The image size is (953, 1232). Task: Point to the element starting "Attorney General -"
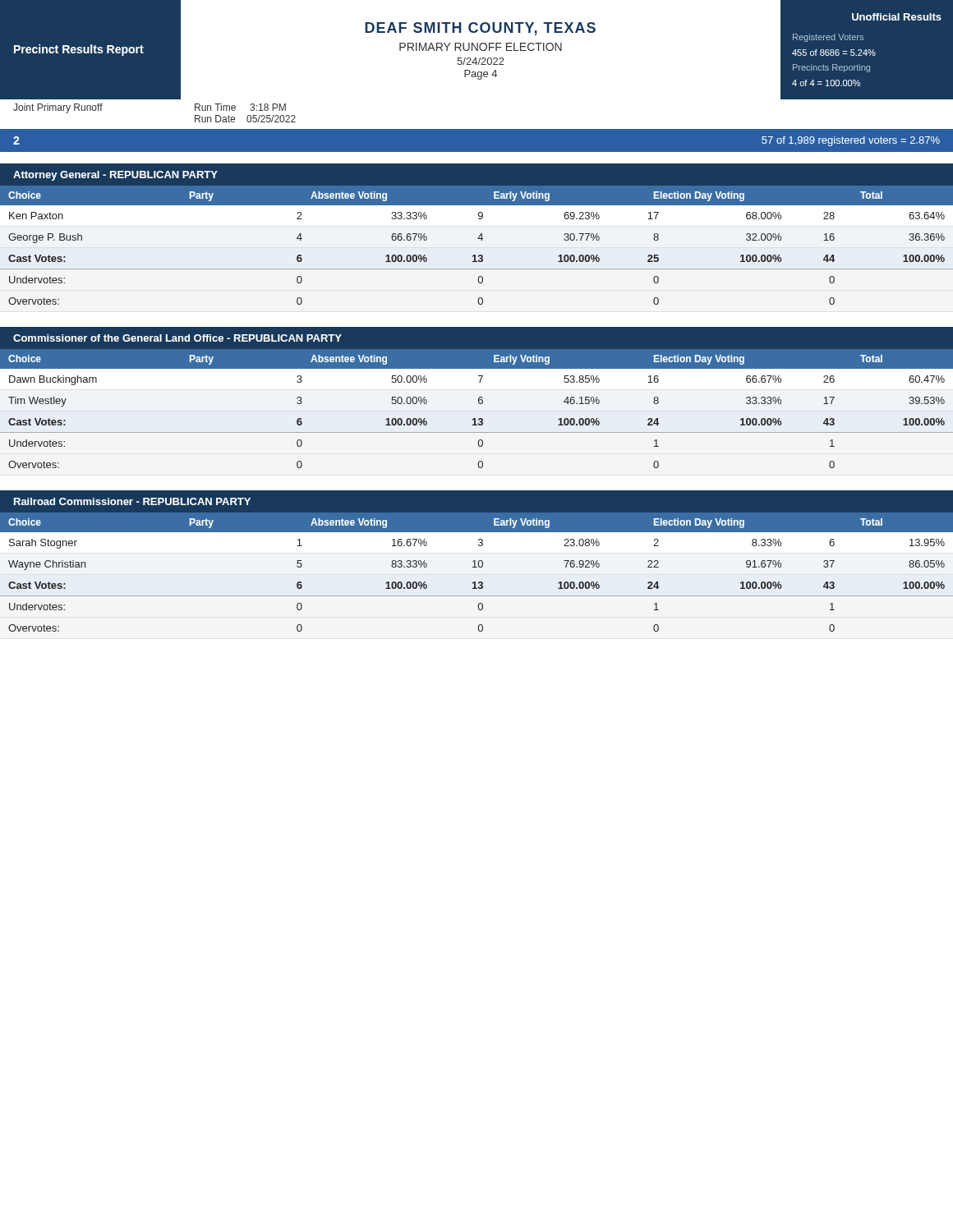coord(115,174)
